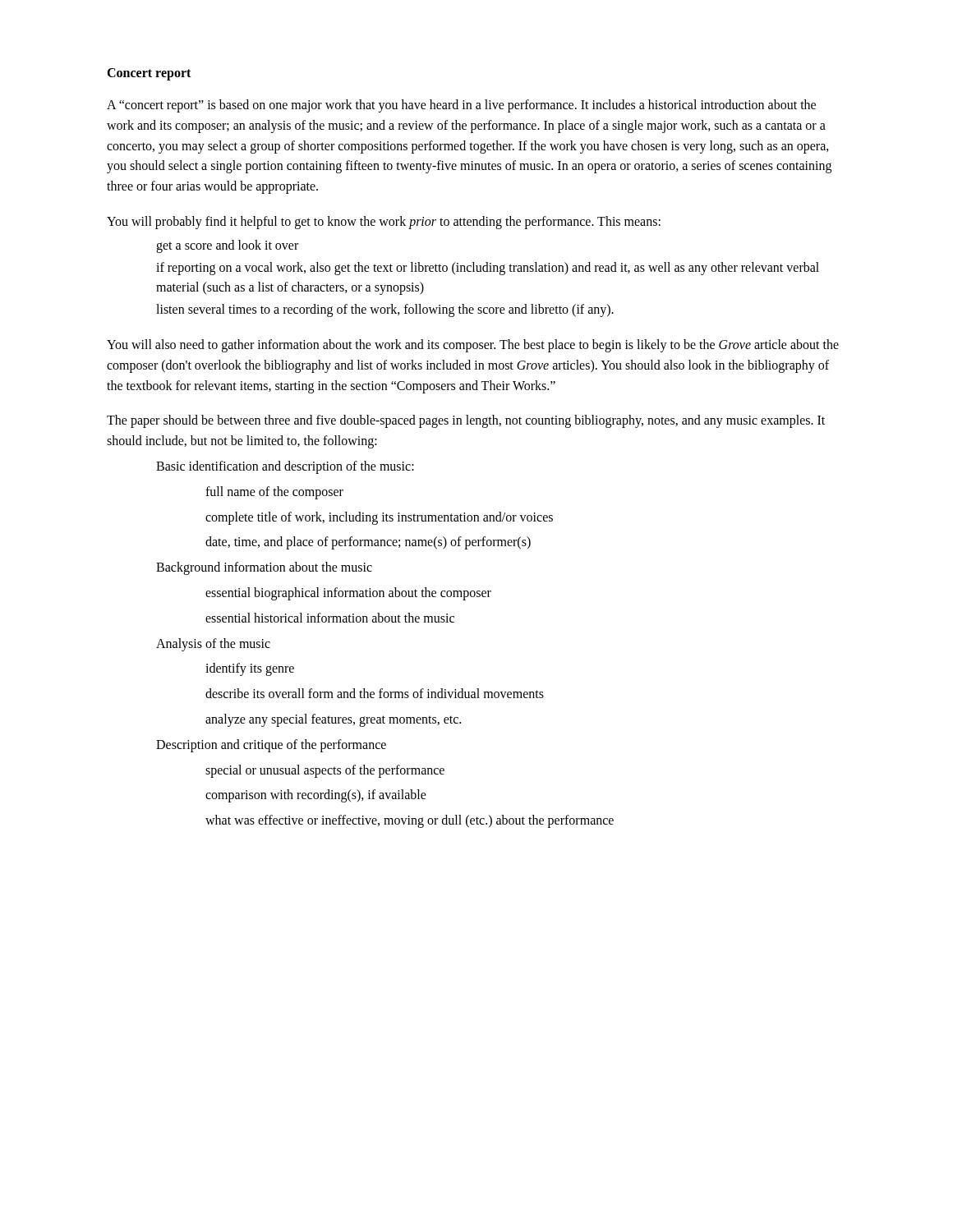This screenshot has height=1232, width=953.
Task: Navigate to the block starting "You will also"
Action: [x=473, y=365]
